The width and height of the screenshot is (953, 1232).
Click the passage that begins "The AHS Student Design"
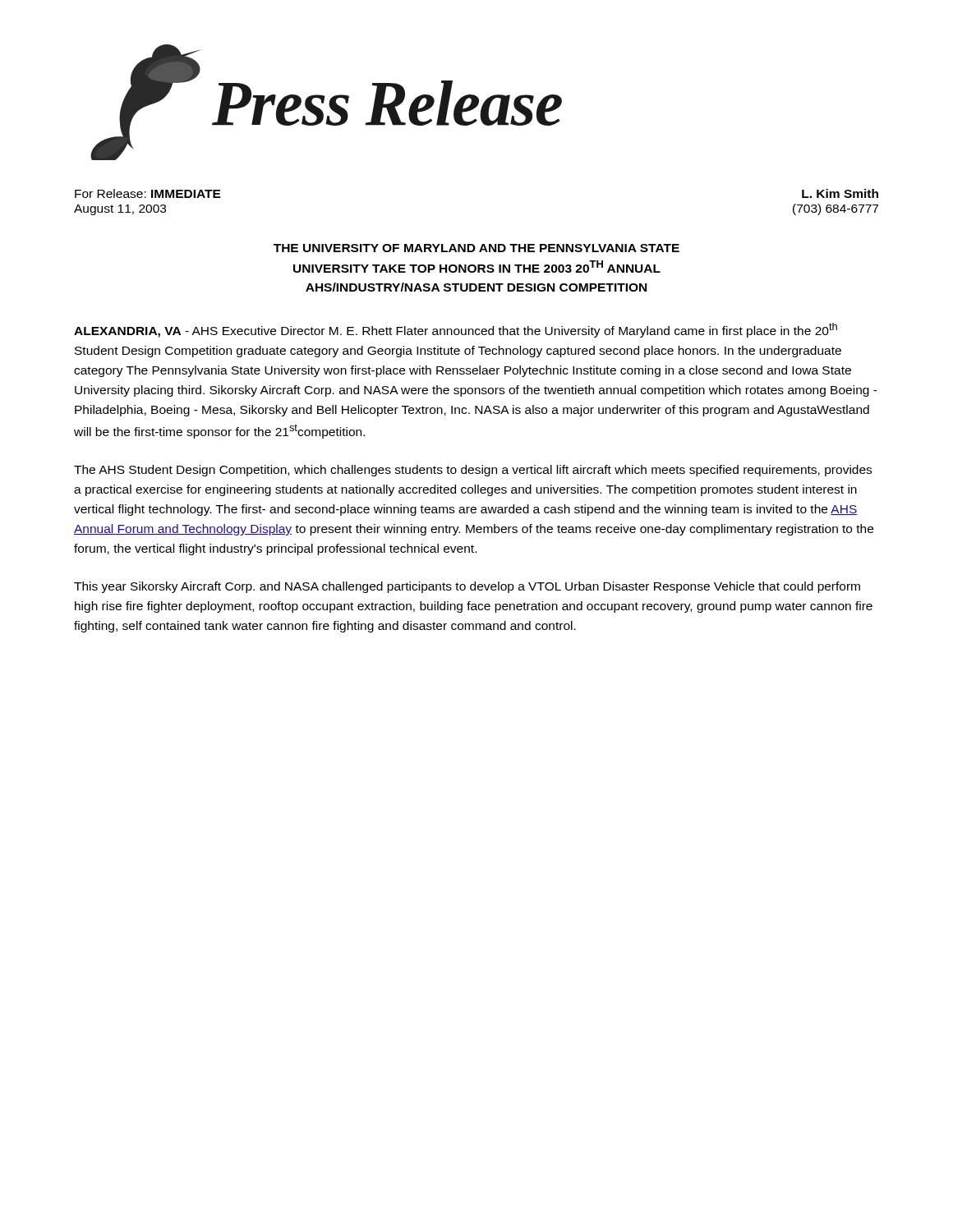474,509
